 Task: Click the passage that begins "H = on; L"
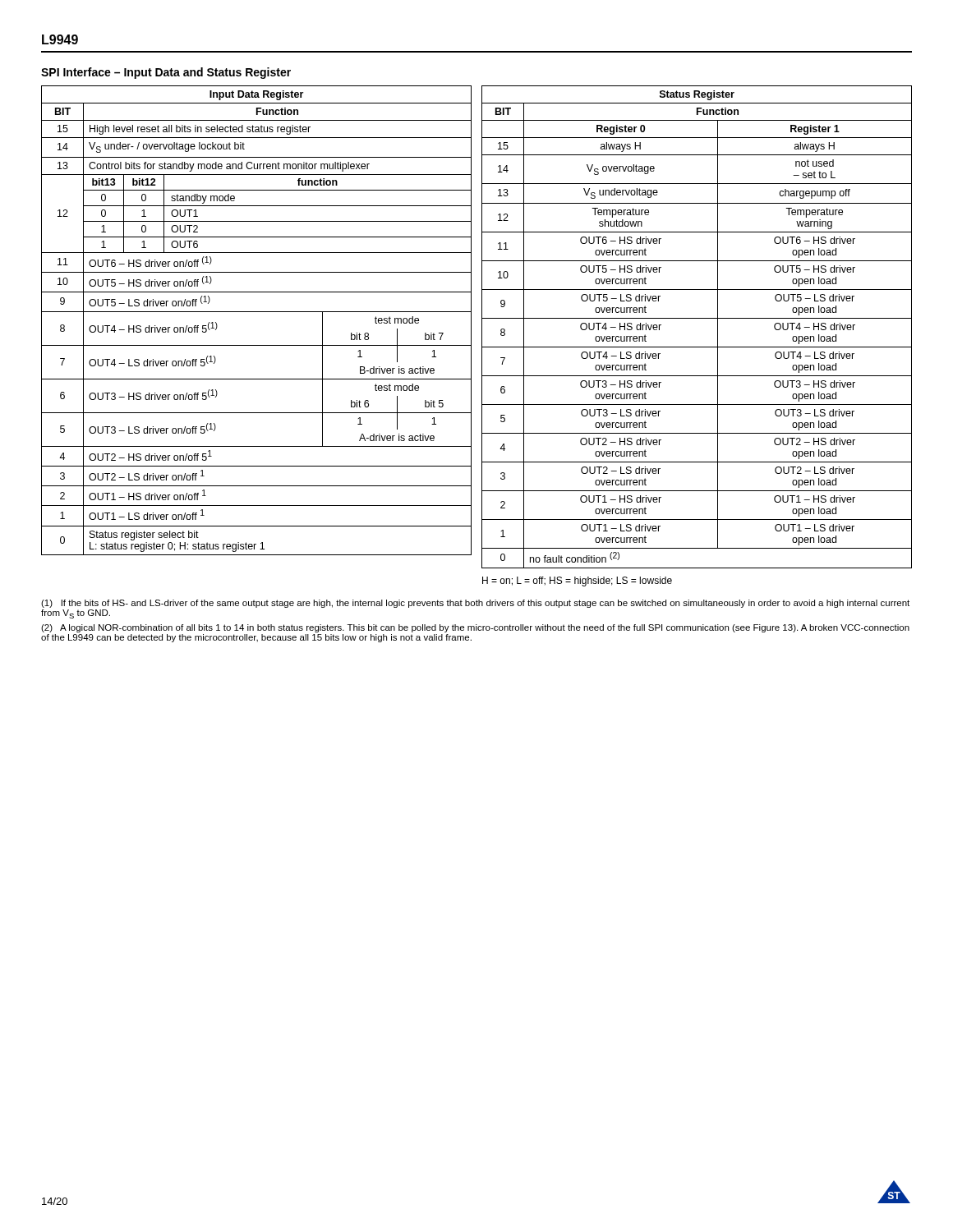click(x=577, y=580)
